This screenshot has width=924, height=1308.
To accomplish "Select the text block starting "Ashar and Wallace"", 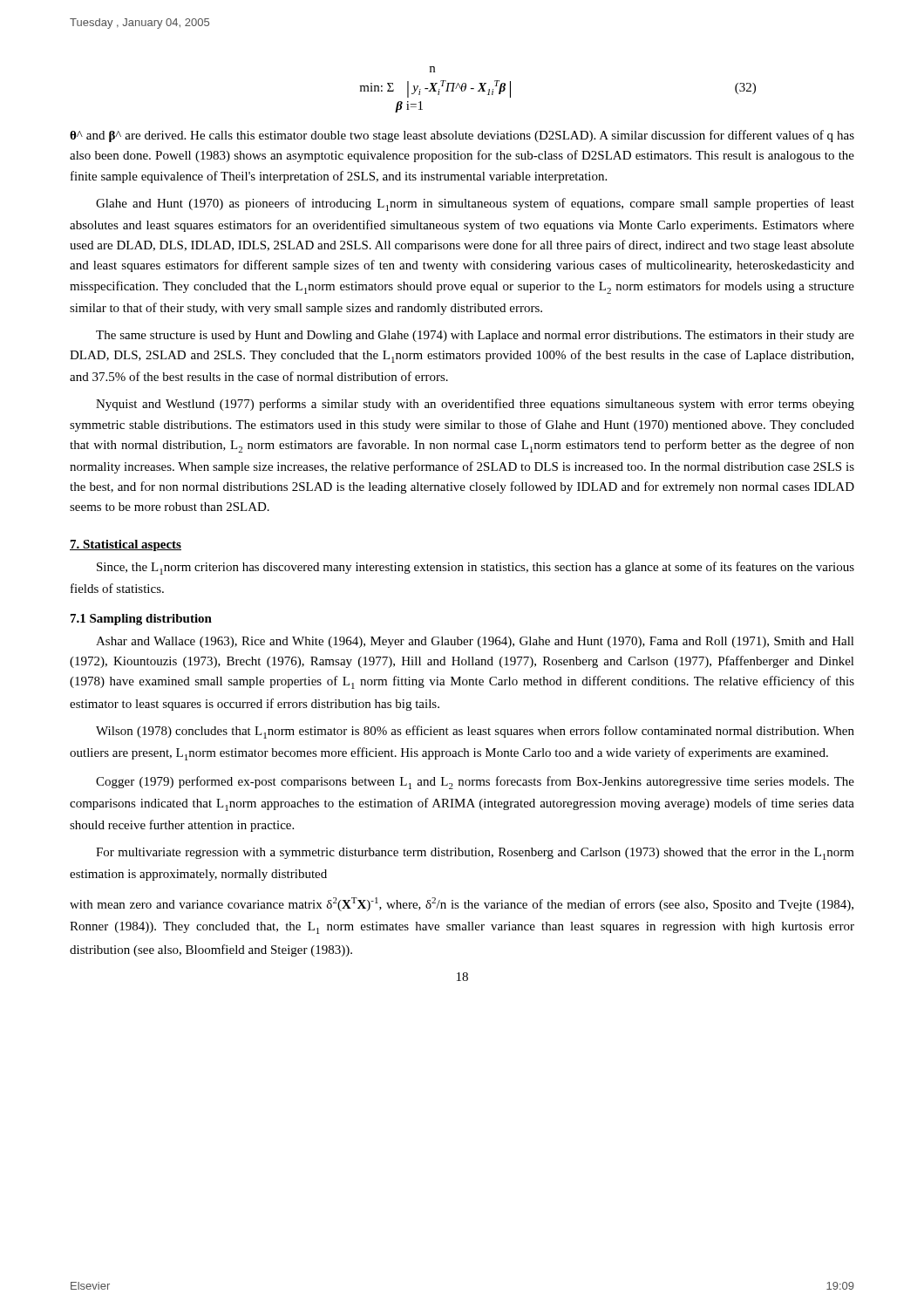I will coord(462,673).
